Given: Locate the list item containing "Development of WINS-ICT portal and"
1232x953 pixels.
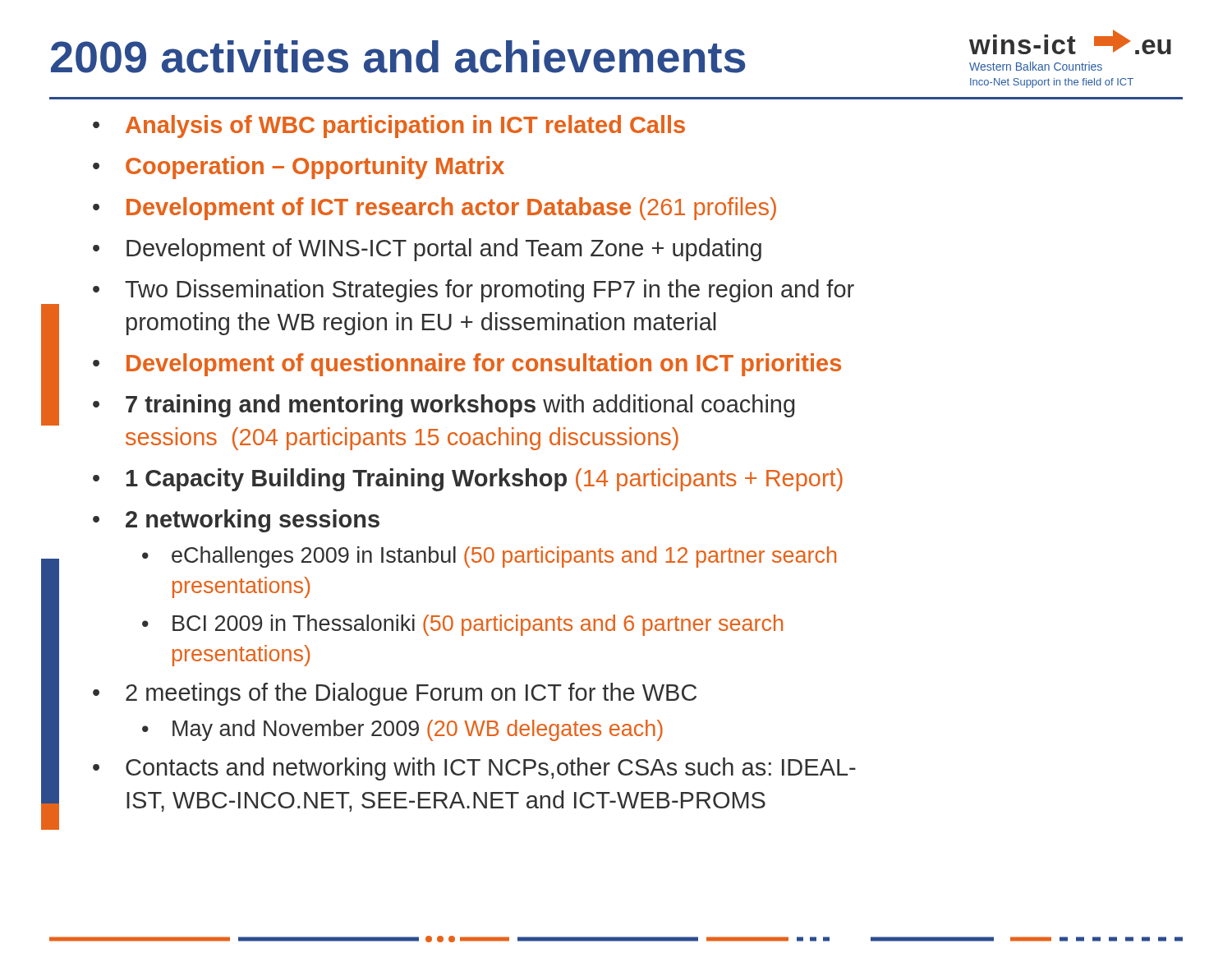Looking at the screenshot, I should [x=444, y=248].
